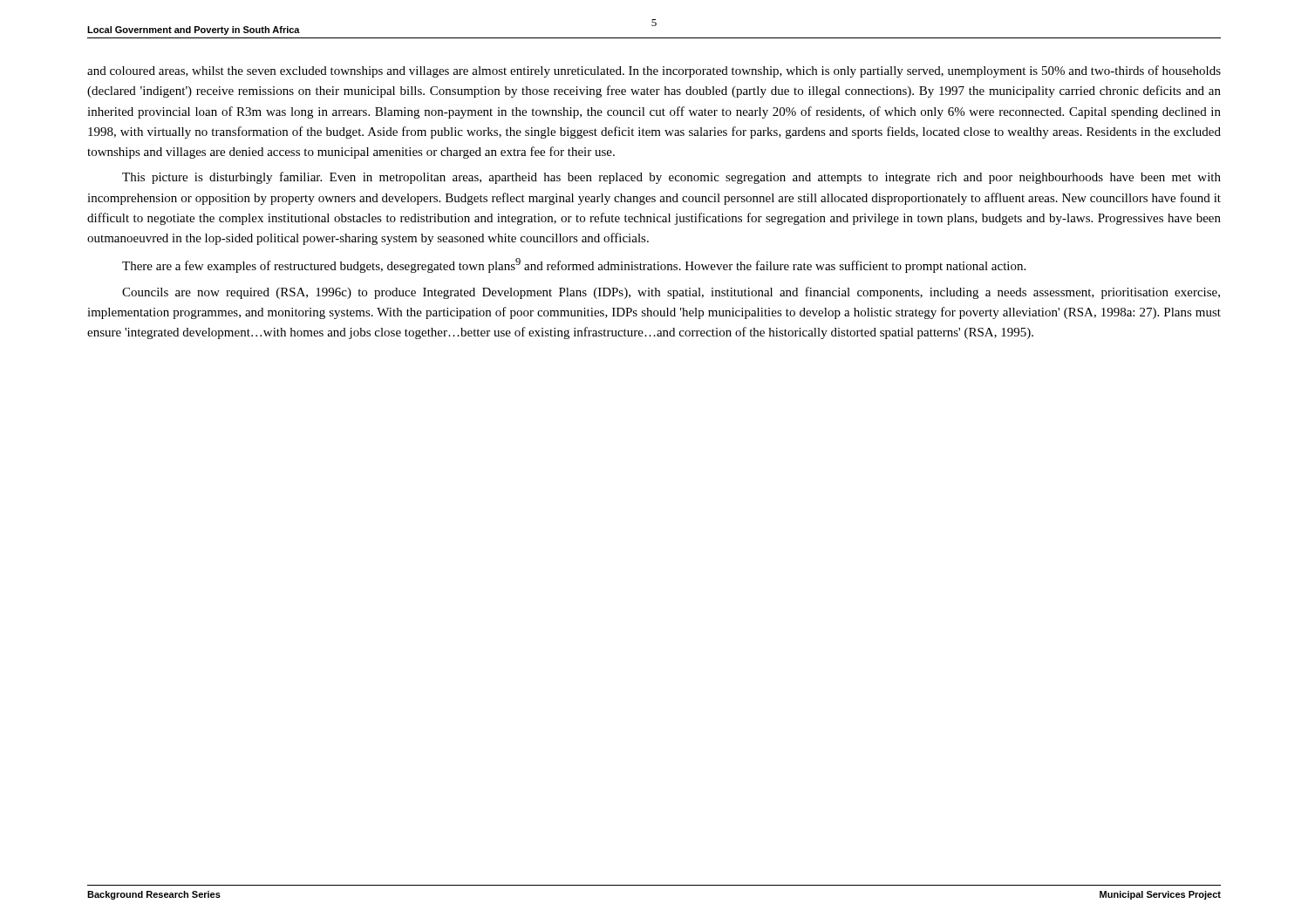Click on the text block that reads "This picture is disturbingly familiar. Even in"
Viewport: 1308px width, 924px height.
654,208
